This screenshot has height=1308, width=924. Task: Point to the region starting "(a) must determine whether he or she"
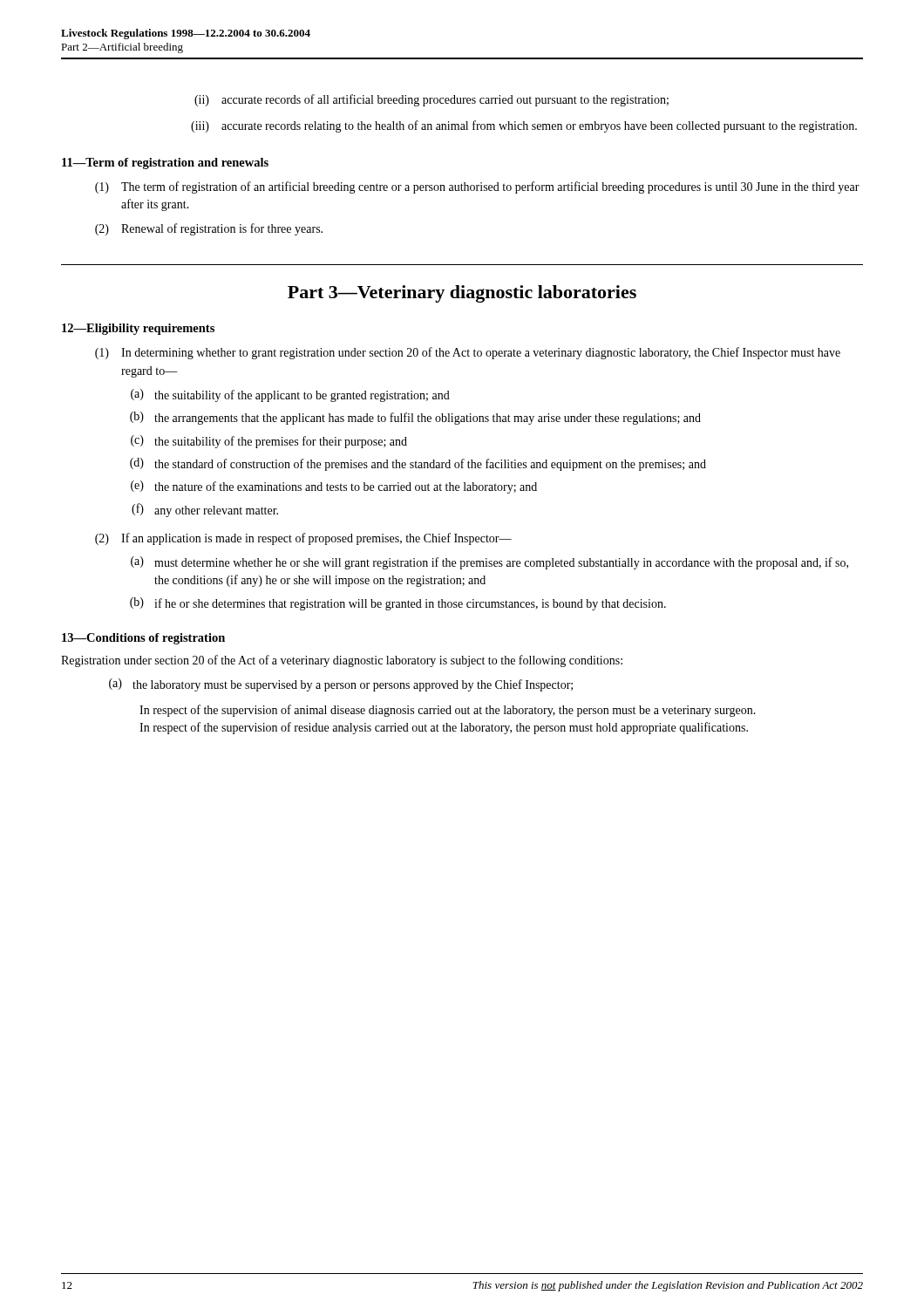(486, 572)
